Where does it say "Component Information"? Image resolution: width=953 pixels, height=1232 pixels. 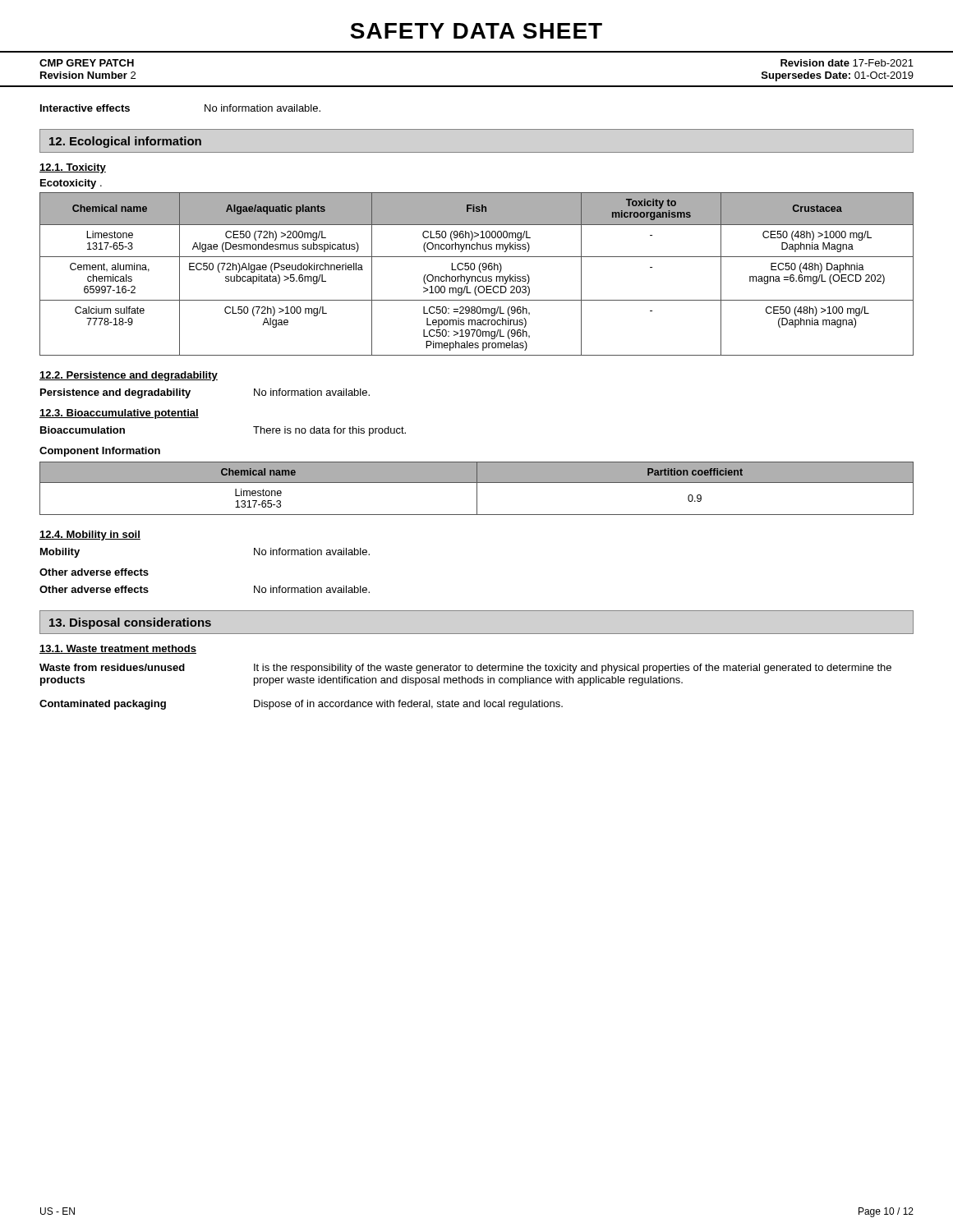(x=100, y=451)
